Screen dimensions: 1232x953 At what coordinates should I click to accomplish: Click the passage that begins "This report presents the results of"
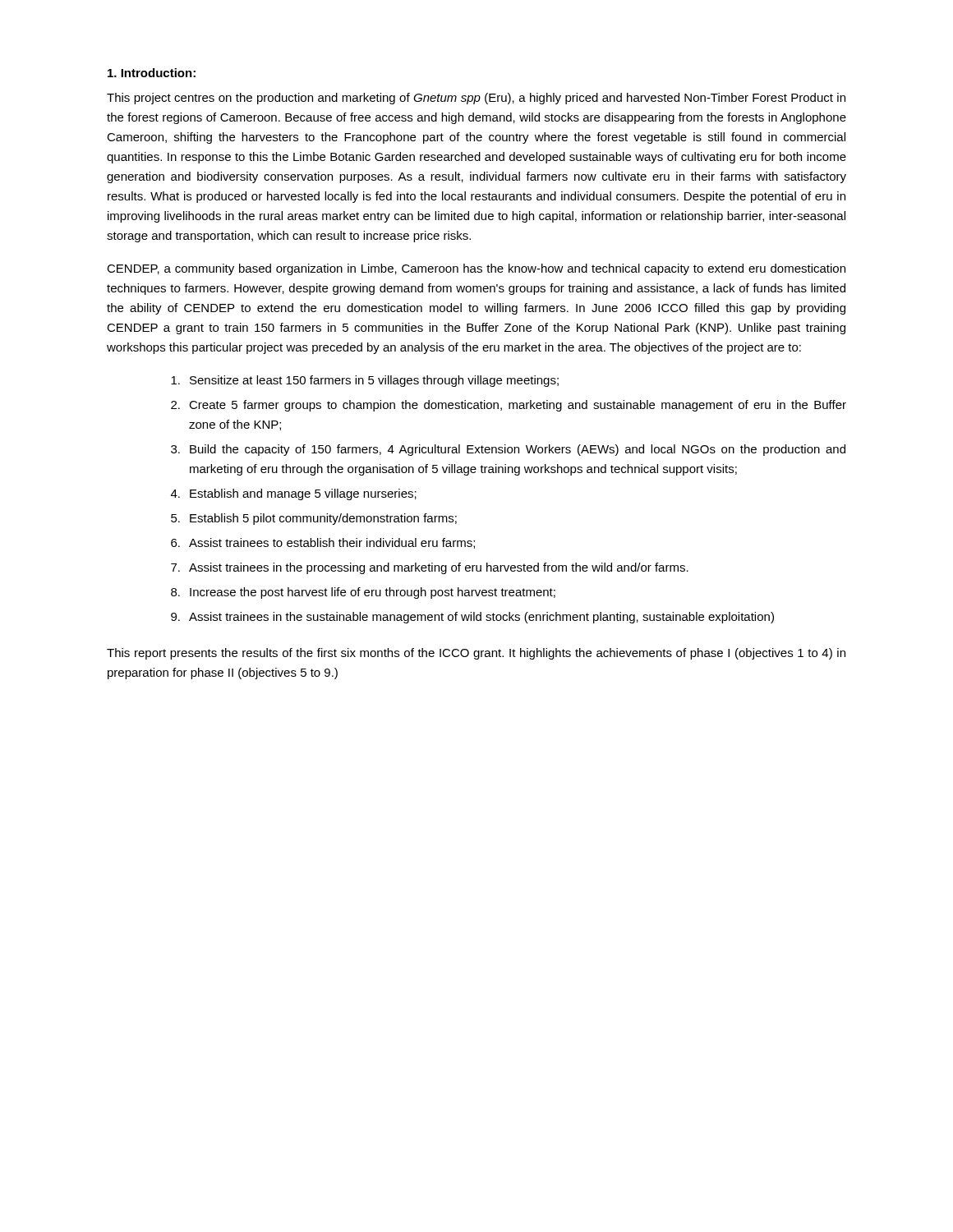click(x=476, y=662)
